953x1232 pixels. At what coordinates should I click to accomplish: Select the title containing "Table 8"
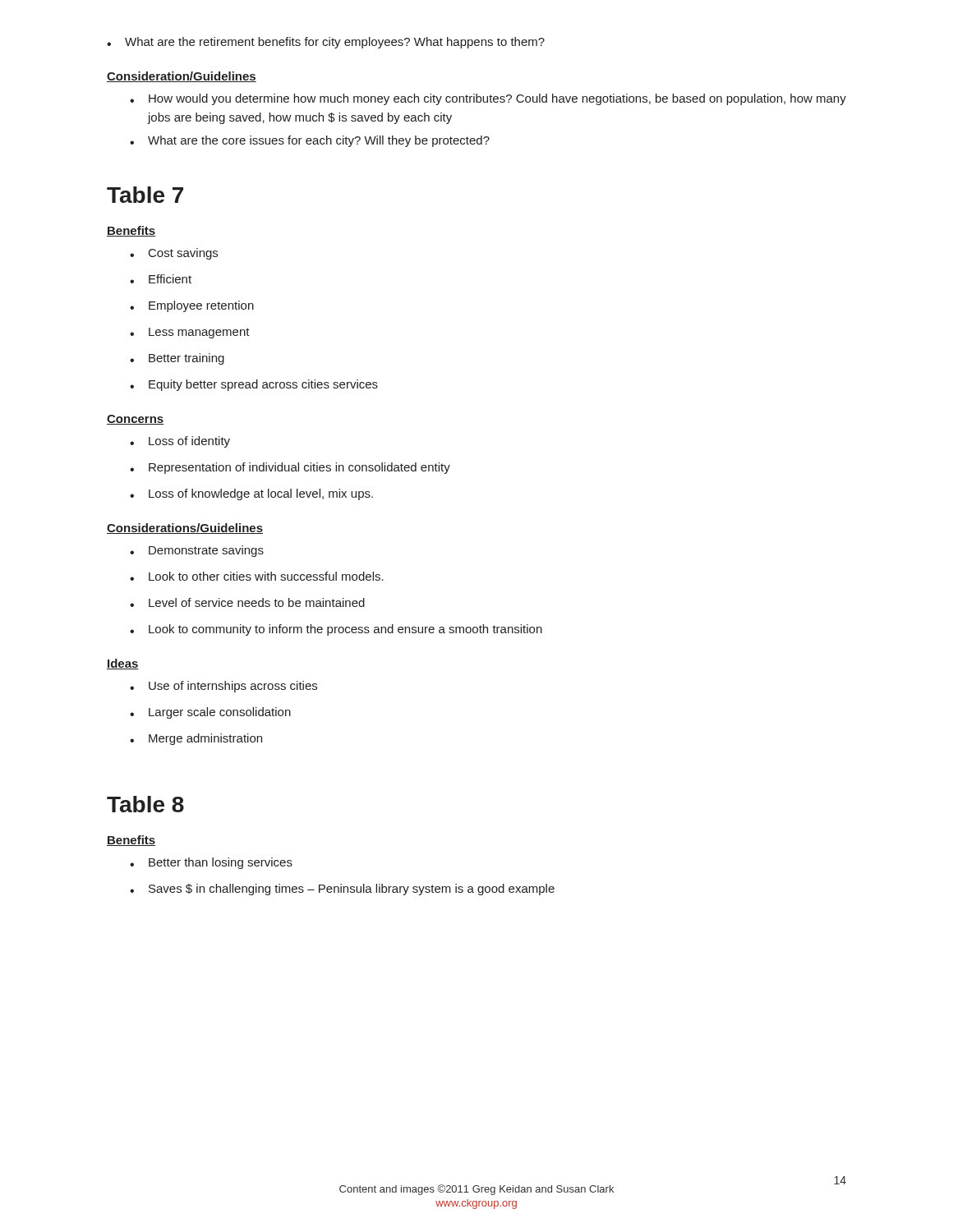146,804
